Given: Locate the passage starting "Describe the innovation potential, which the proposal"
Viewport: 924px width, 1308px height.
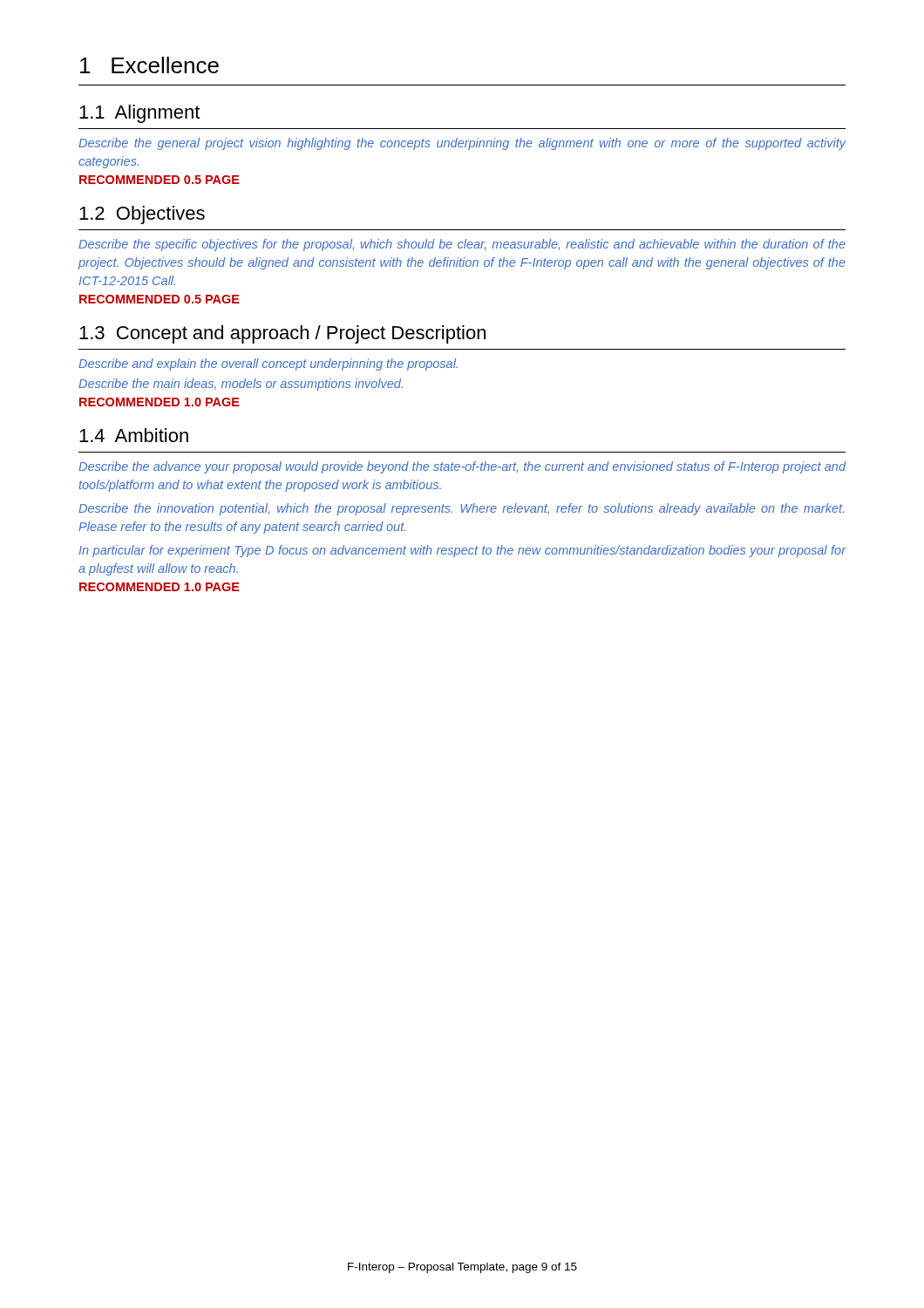Looking at the screenshot, I should coord(462,518).
